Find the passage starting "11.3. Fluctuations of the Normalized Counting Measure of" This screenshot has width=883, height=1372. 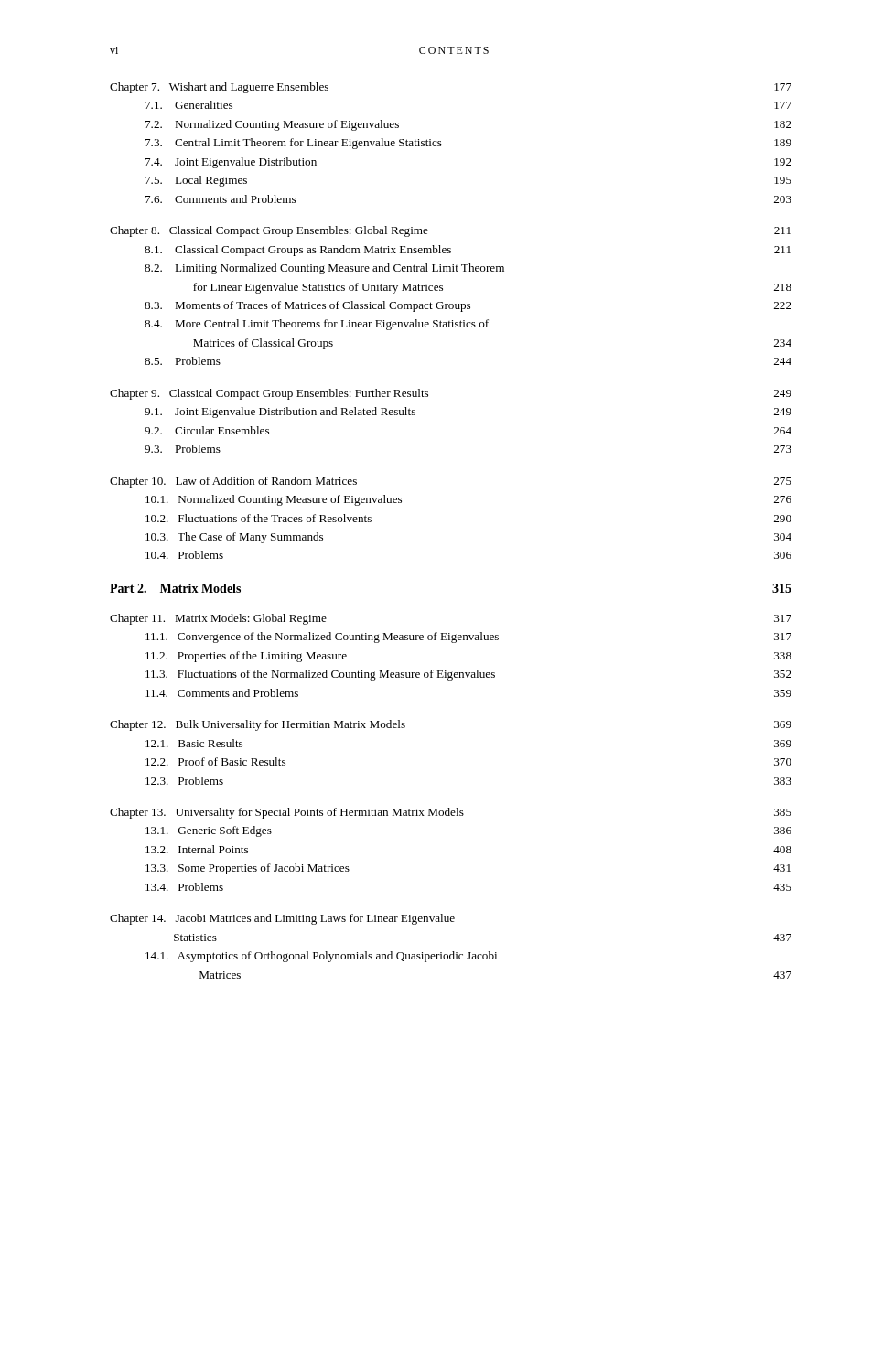[451, 675]
